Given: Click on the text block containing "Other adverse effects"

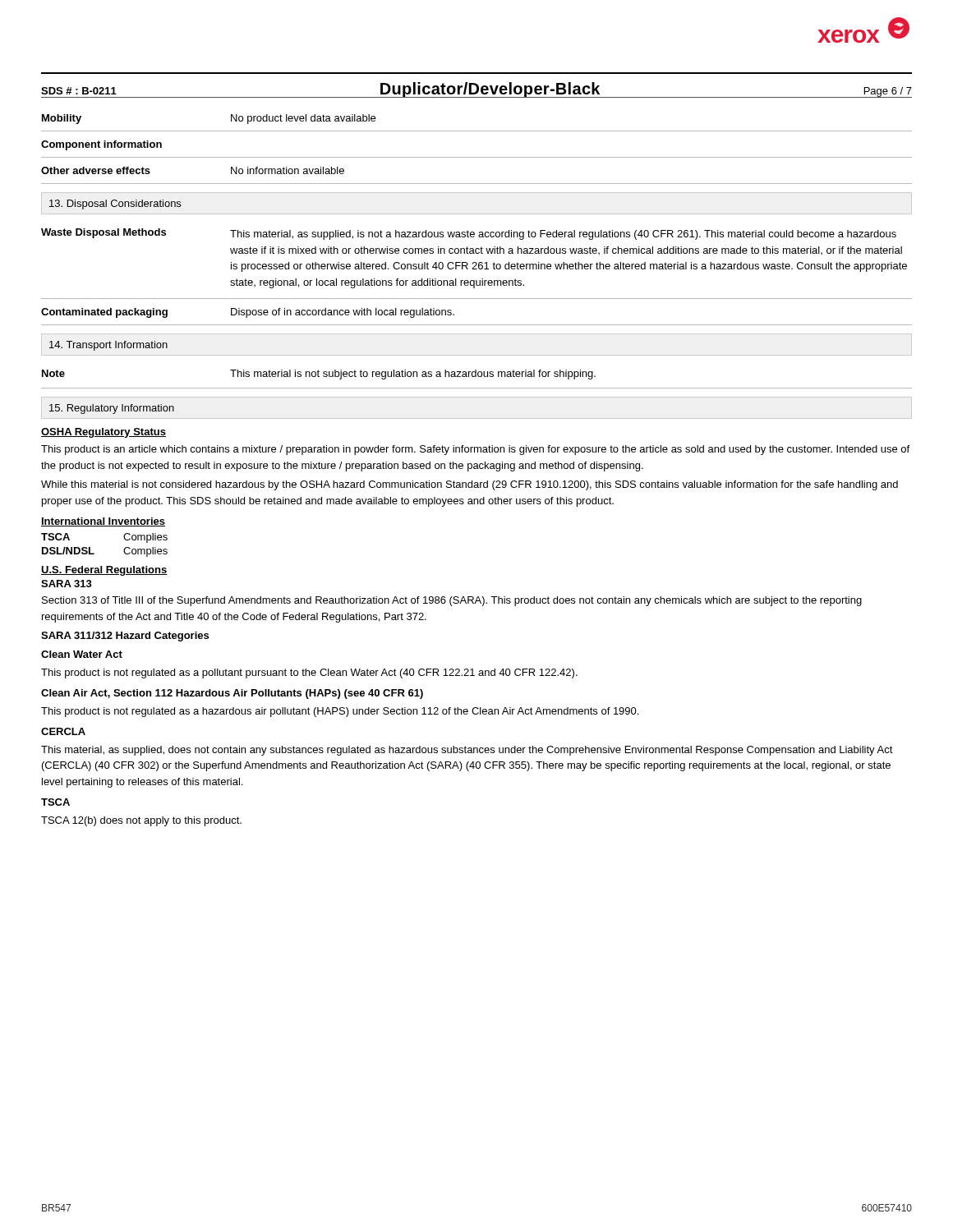Looking at the screenshot, I should coord(105,170).
